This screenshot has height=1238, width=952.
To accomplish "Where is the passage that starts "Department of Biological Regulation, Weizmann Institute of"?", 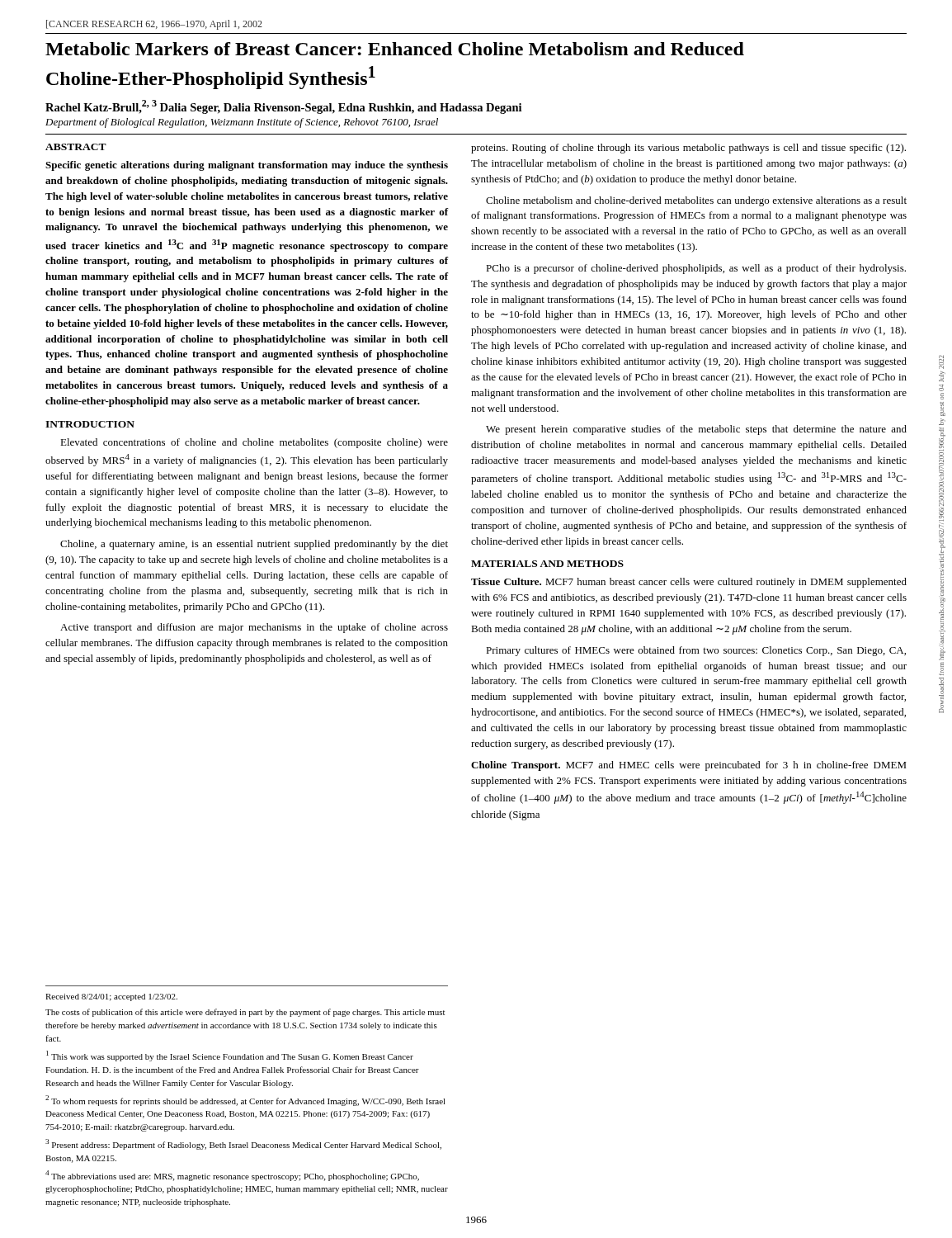I will click(242, 122).
